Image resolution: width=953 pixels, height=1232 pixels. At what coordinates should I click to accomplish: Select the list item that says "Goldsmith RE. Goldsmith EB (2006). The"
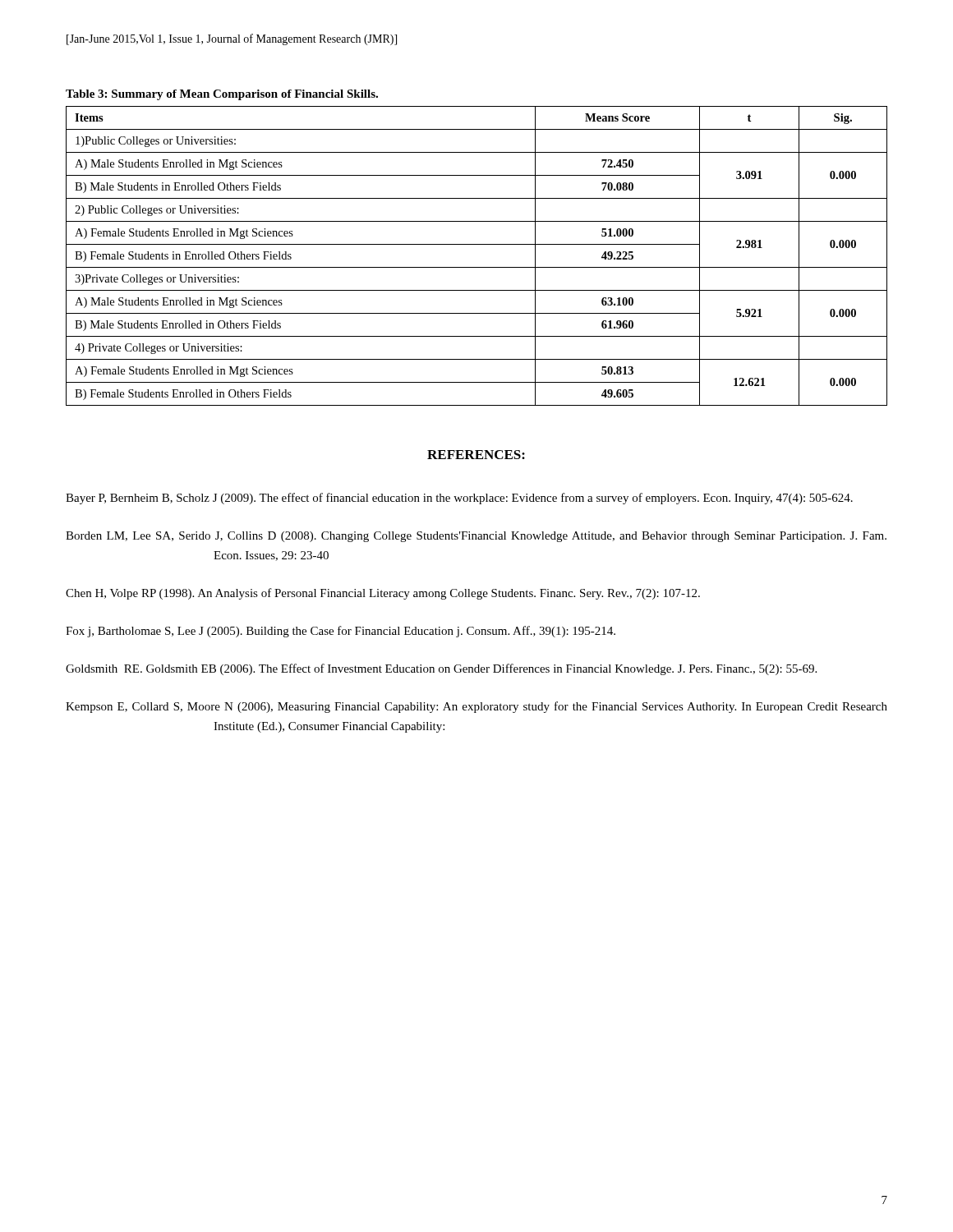pos(442,669)
